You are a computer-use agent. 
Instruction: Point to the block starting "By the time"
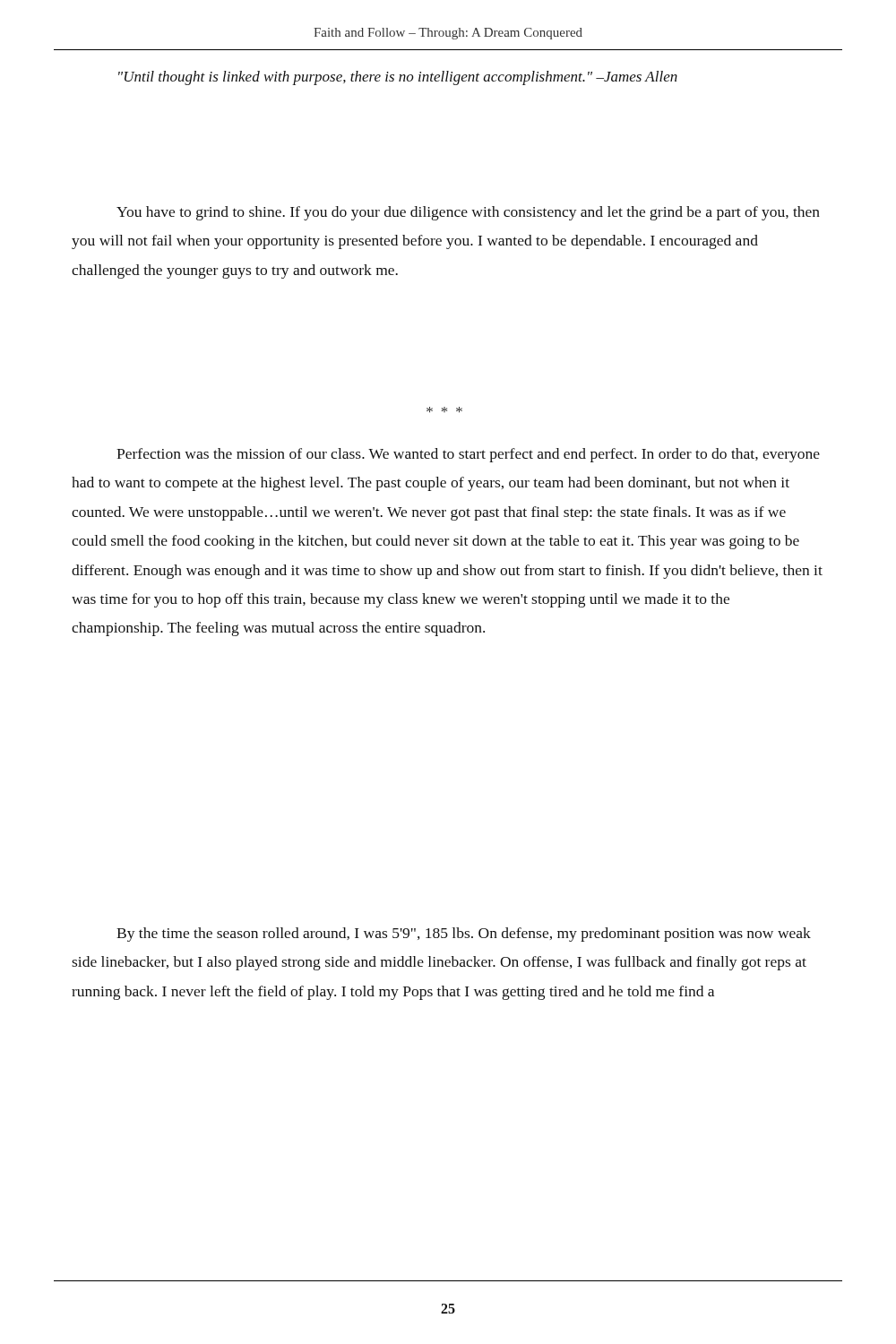point(441,962)
